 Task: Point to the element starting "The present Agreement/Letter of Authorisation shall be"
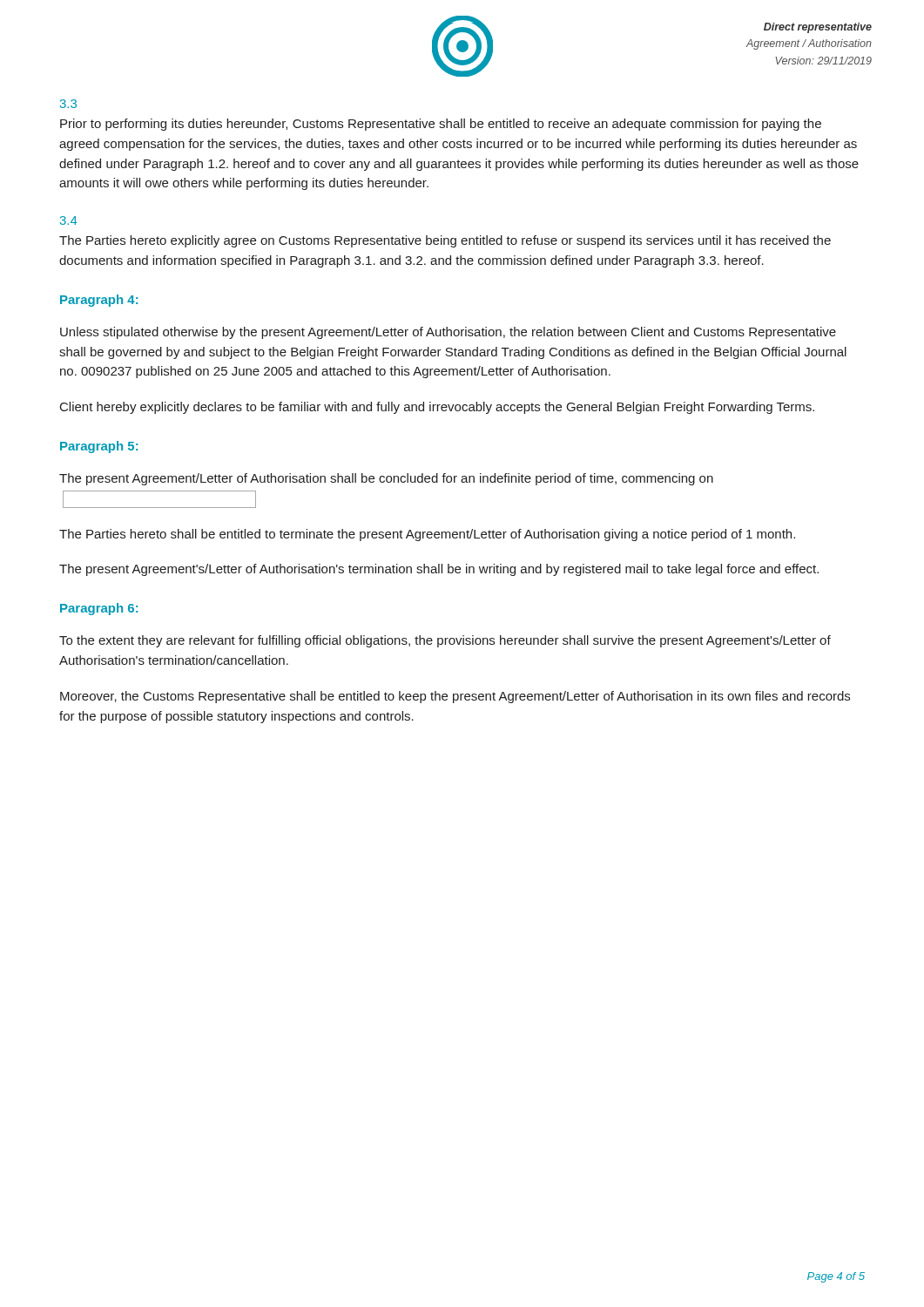[x=386, y=489]
